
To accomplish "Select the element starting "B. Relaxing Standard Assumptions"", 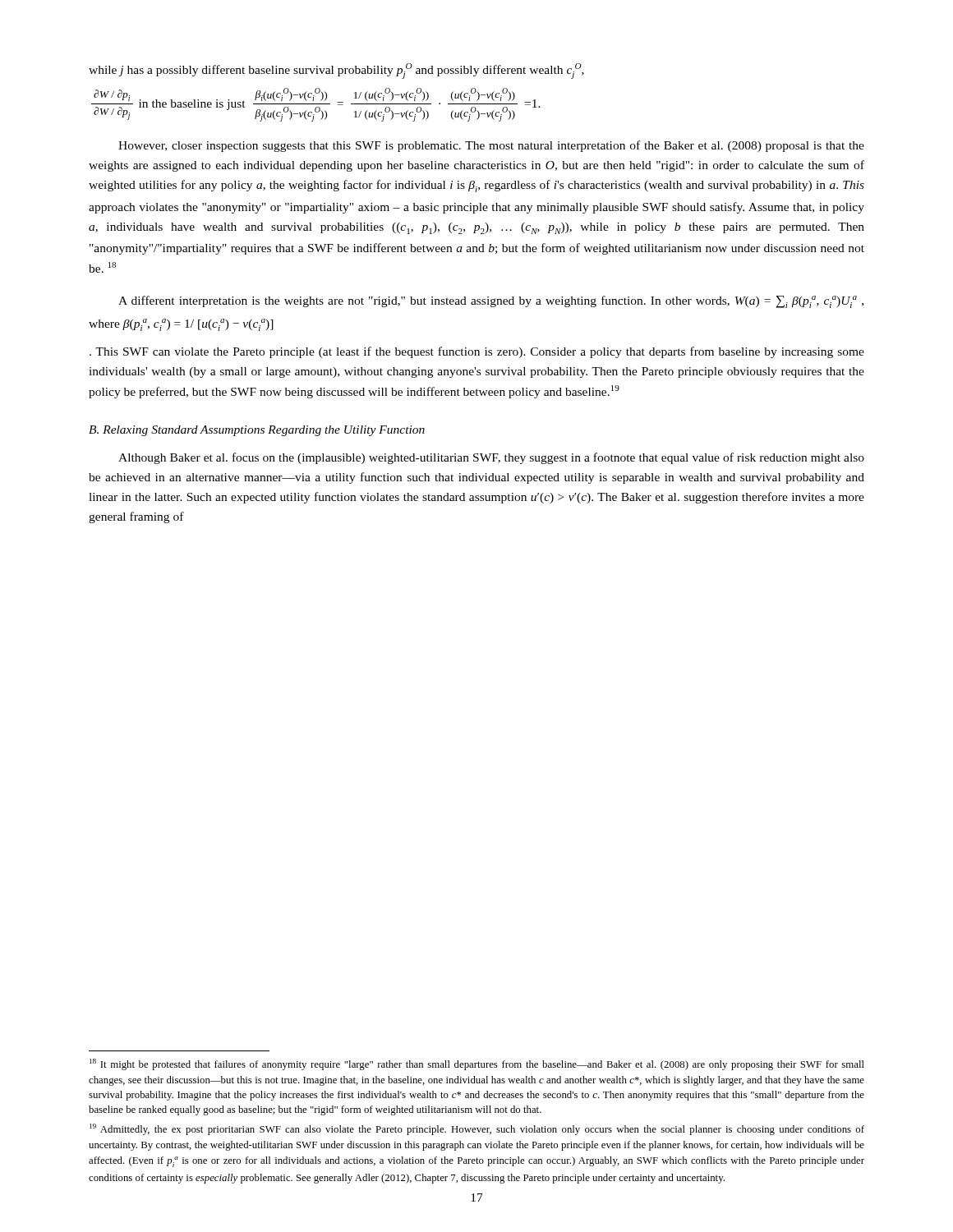I will (x=257, y=429).
